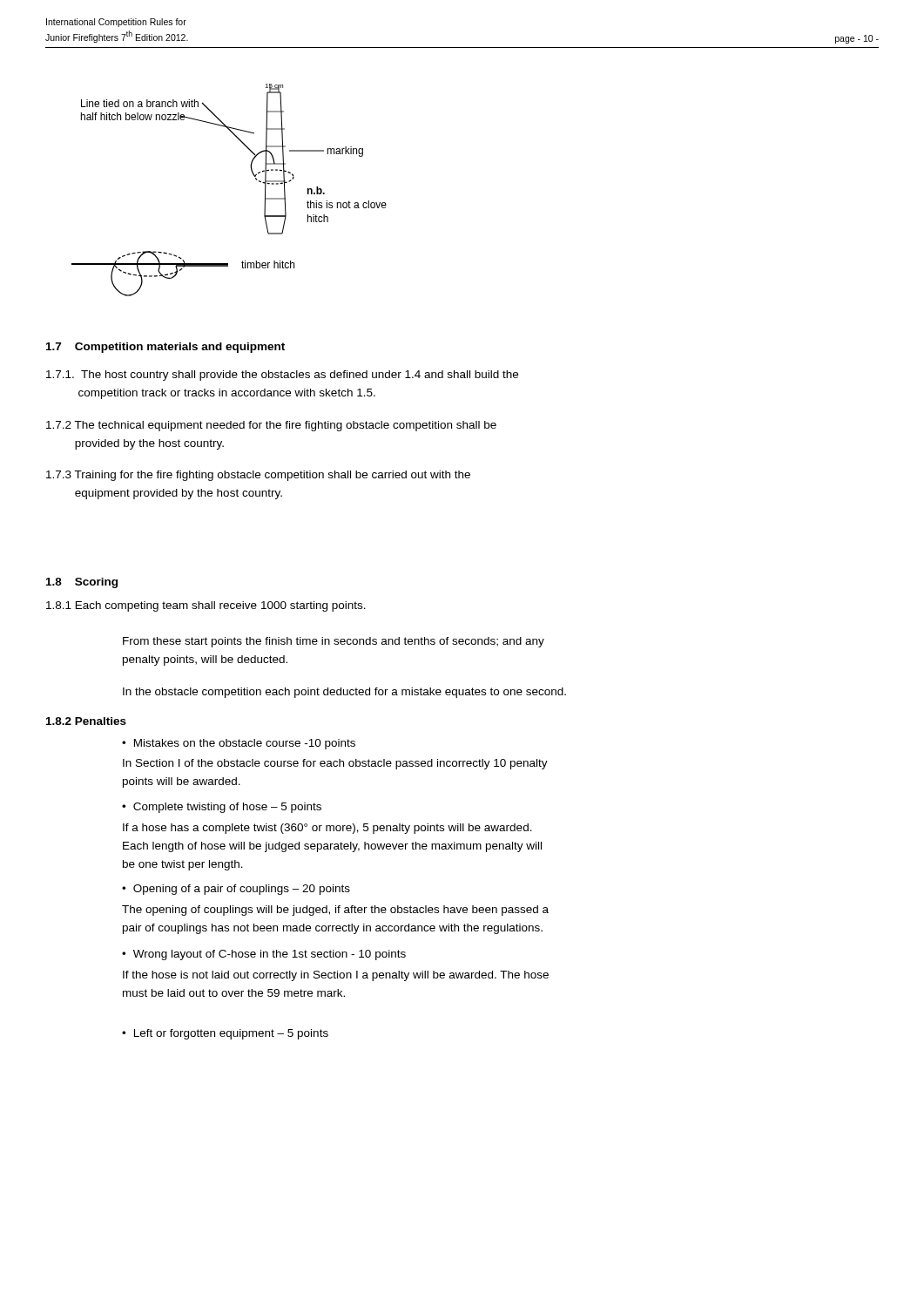Locate the list item that reads "• Mistakes on the obstacle"

point(239,744)
